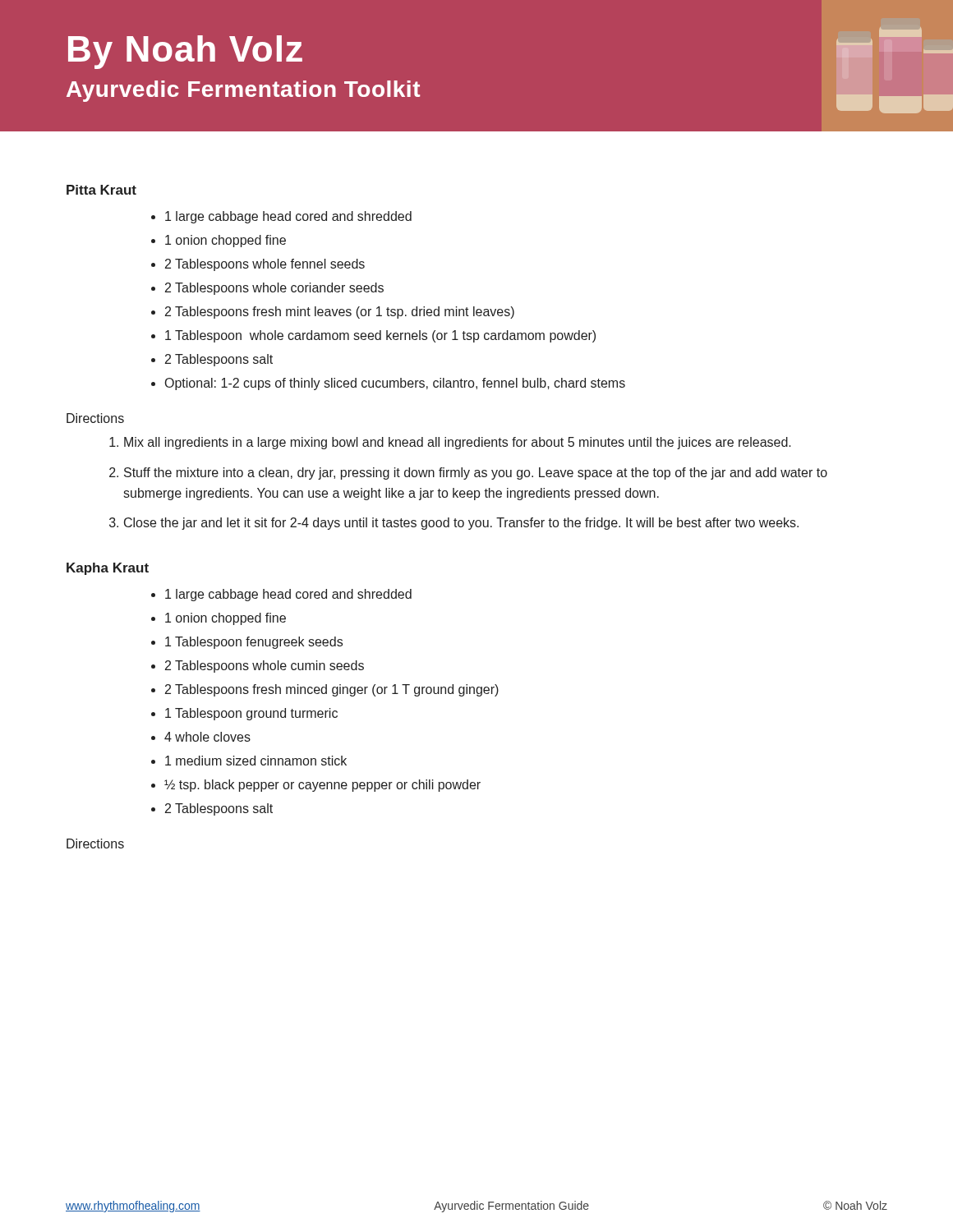The height and width of the screenshot is (1232, 953).
Task: Navigate to the text starting "Optional: 1-2 cups of thinly sliced"
Action: pyautogui.click(x=395, y=383)
